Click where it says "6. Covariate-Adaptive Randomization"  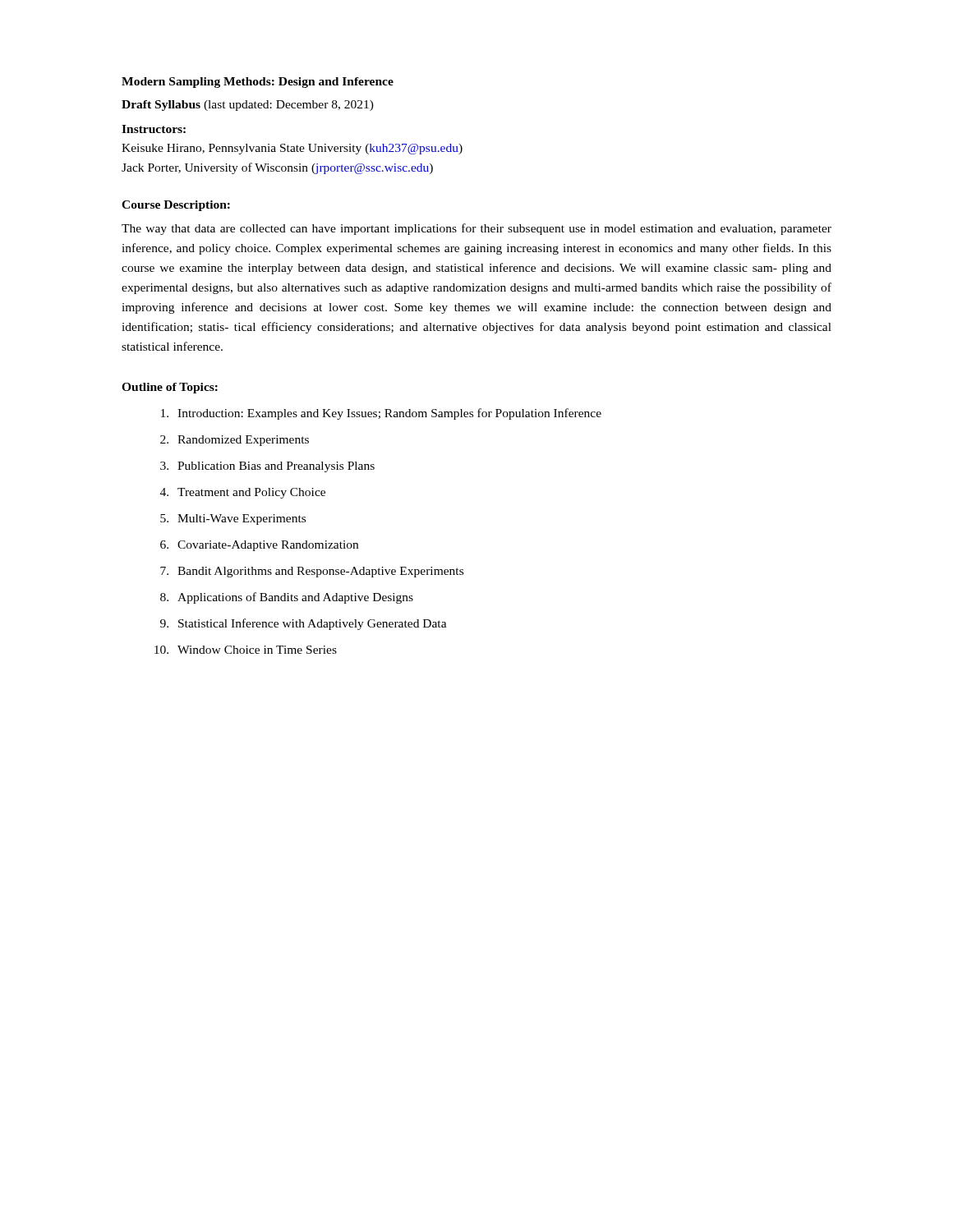click(253, 545)
